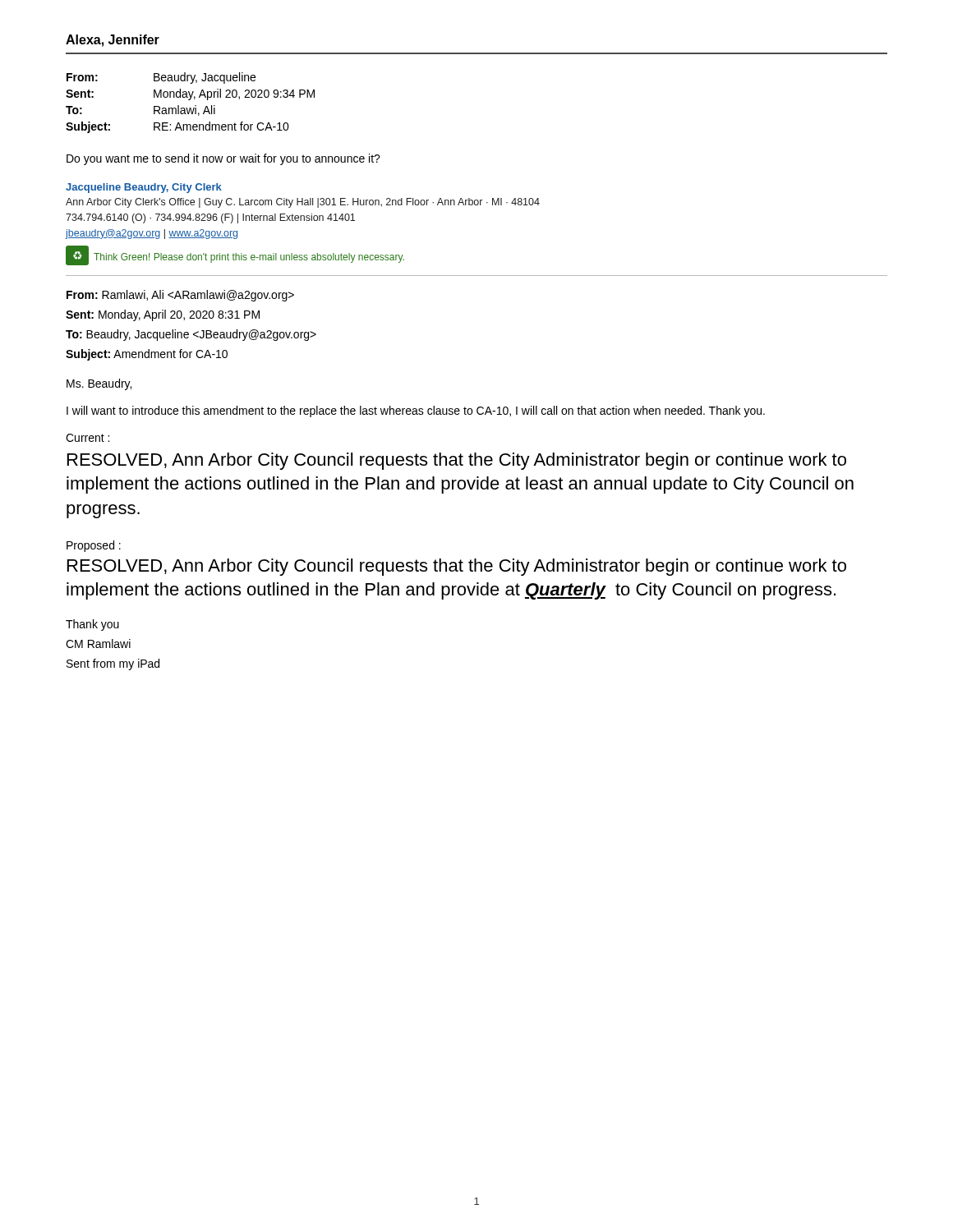
Task: Click the passage that begins "Jacqueline Beaudry, City Clerk Ann Arbor"
Action: coord(144,188)
